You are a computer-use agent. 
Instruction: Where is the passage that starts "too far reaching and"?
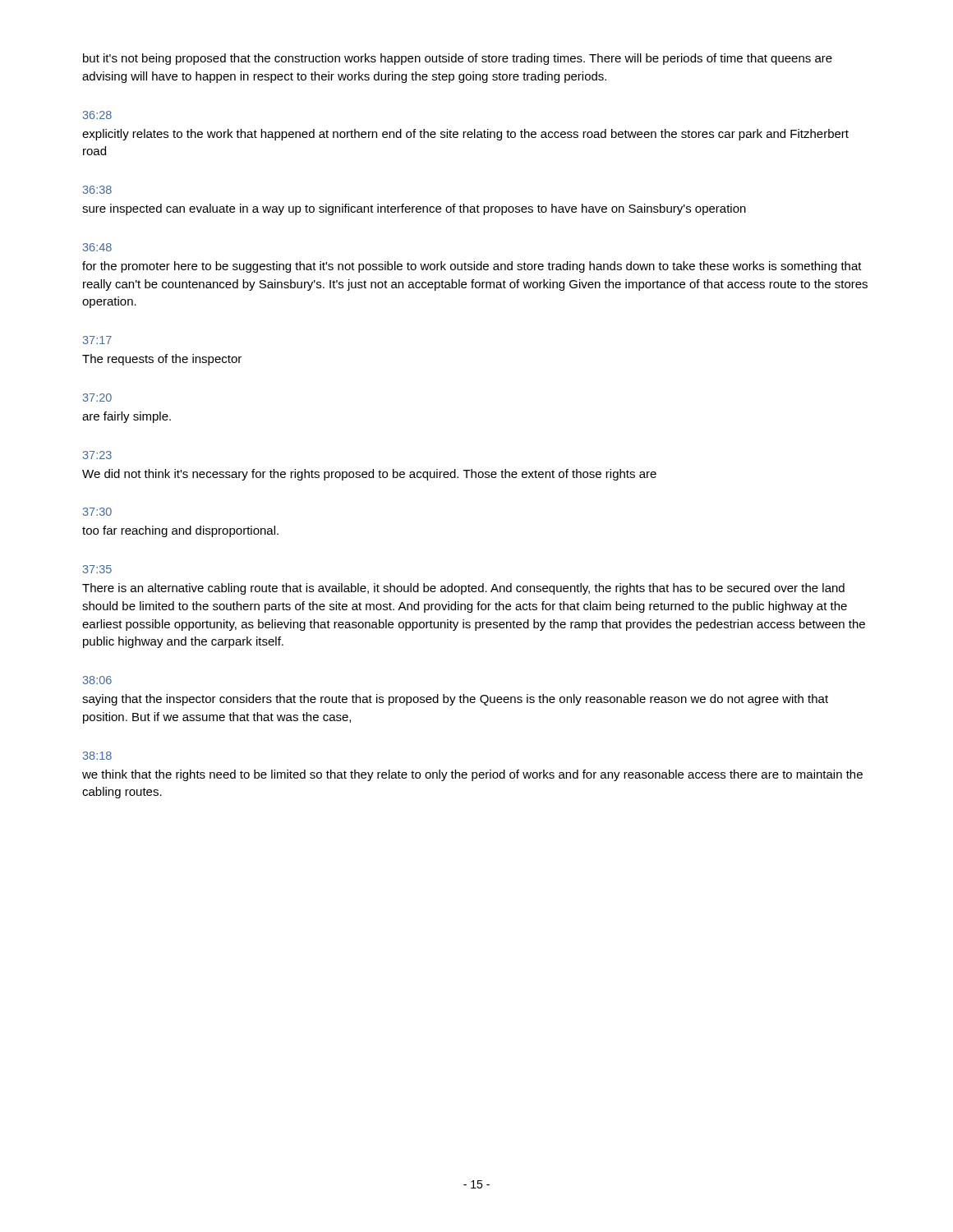[x=180, y=531]
